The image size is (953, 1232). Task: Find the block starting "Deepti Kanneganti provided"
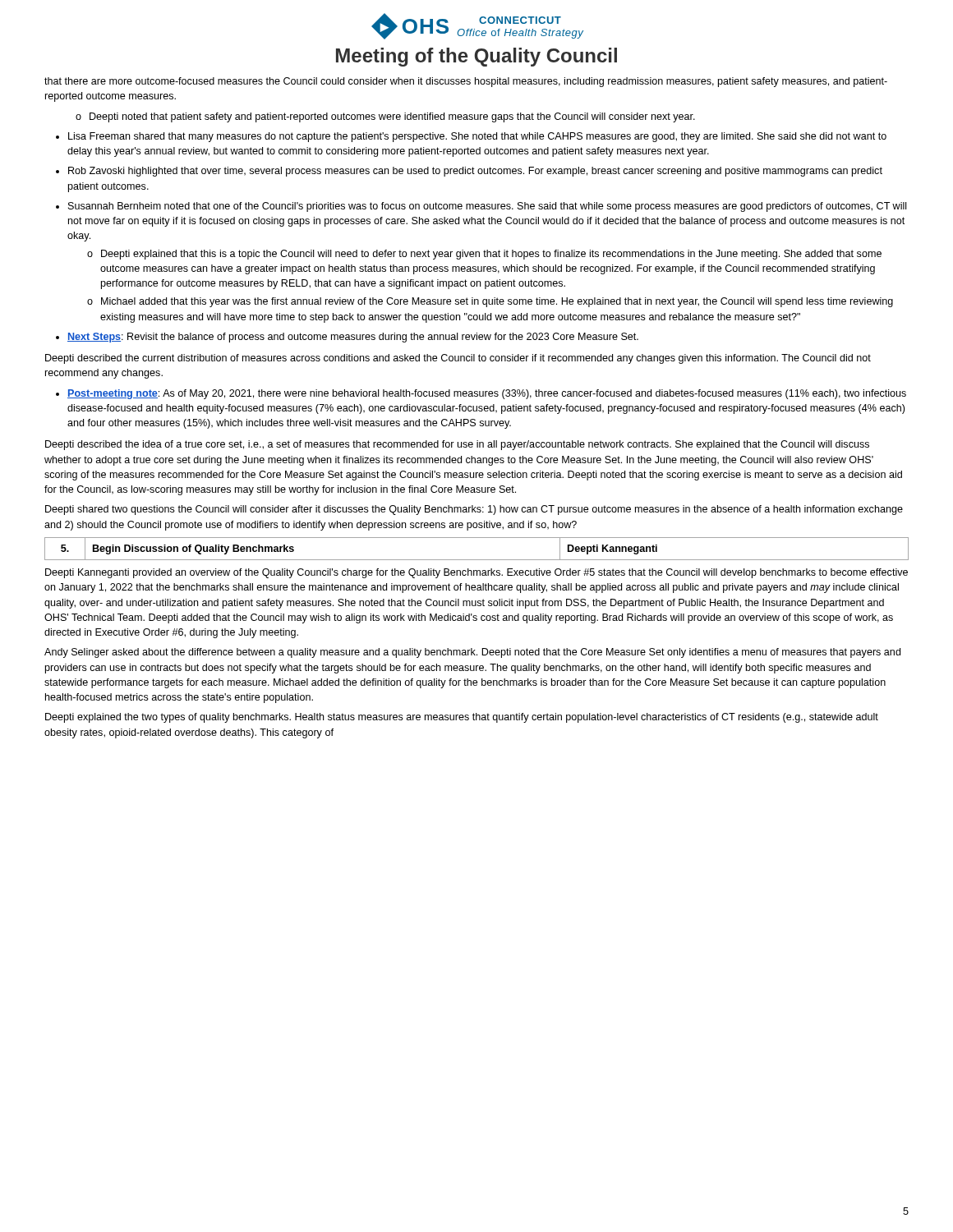pos(476,602)
